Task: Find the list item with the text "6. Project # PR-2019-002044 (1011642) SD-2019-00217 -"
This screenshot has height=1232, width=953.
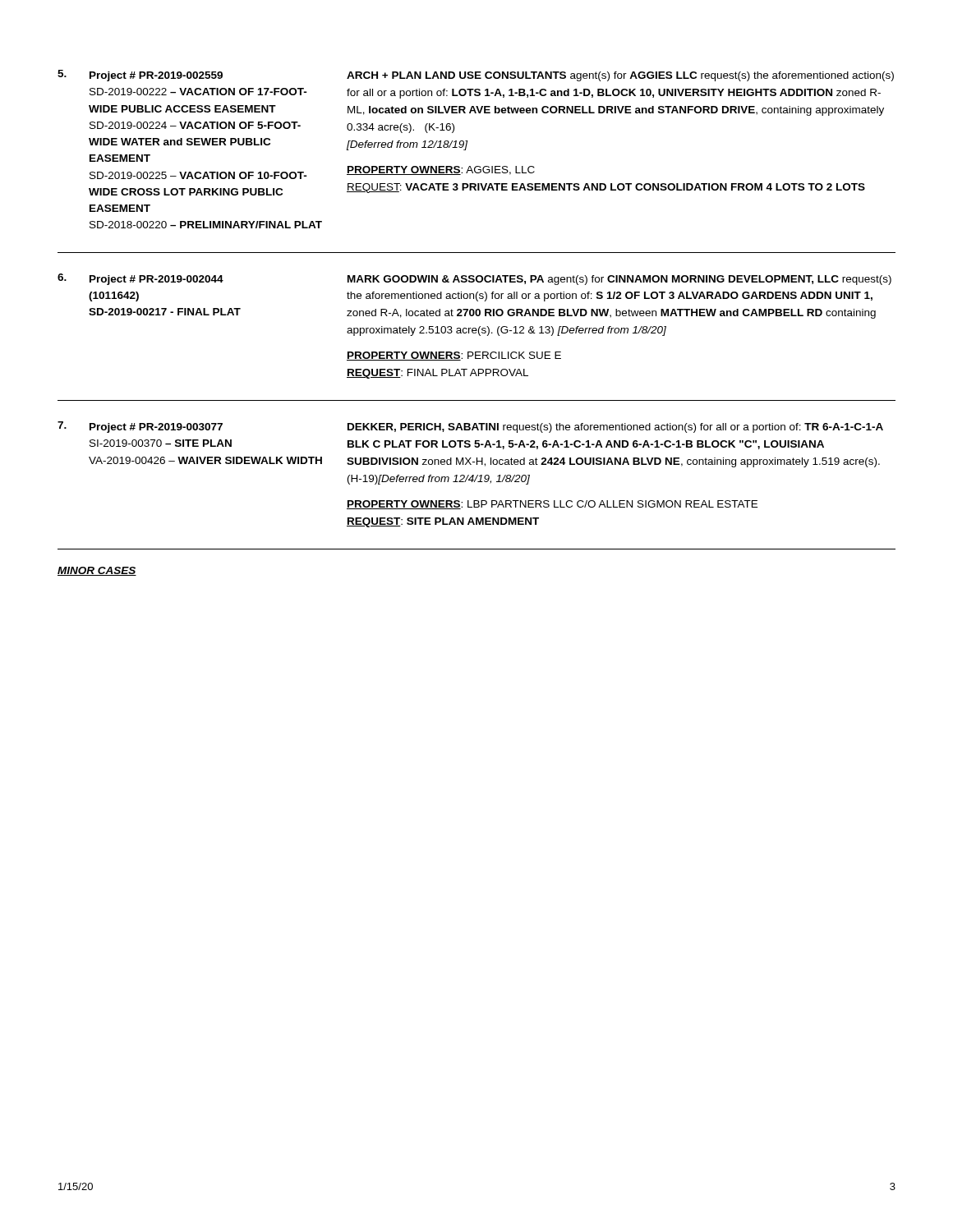Action: point(476,326)
